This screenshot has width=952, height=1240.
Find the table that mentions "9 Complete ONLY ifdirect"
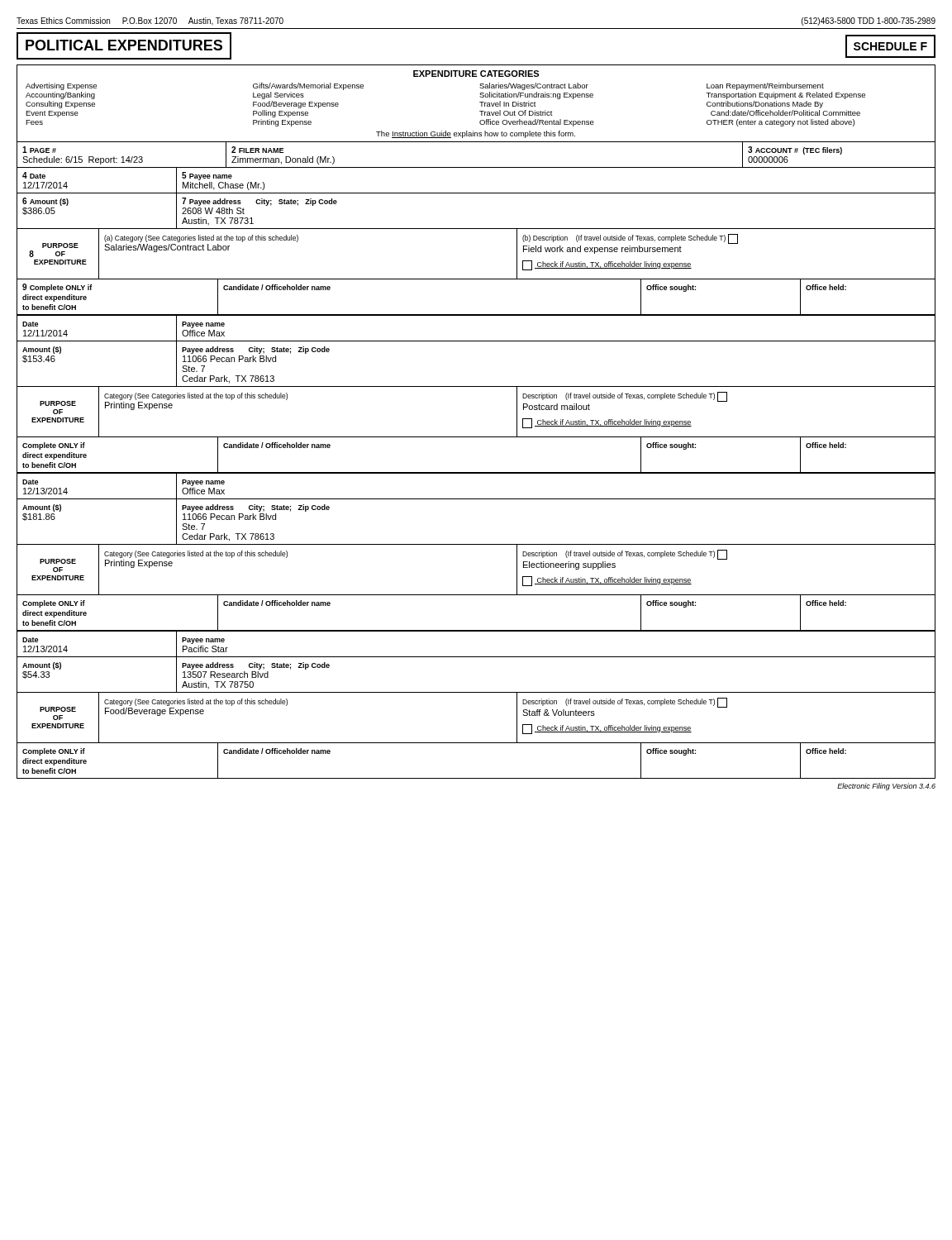coord(476,297)
